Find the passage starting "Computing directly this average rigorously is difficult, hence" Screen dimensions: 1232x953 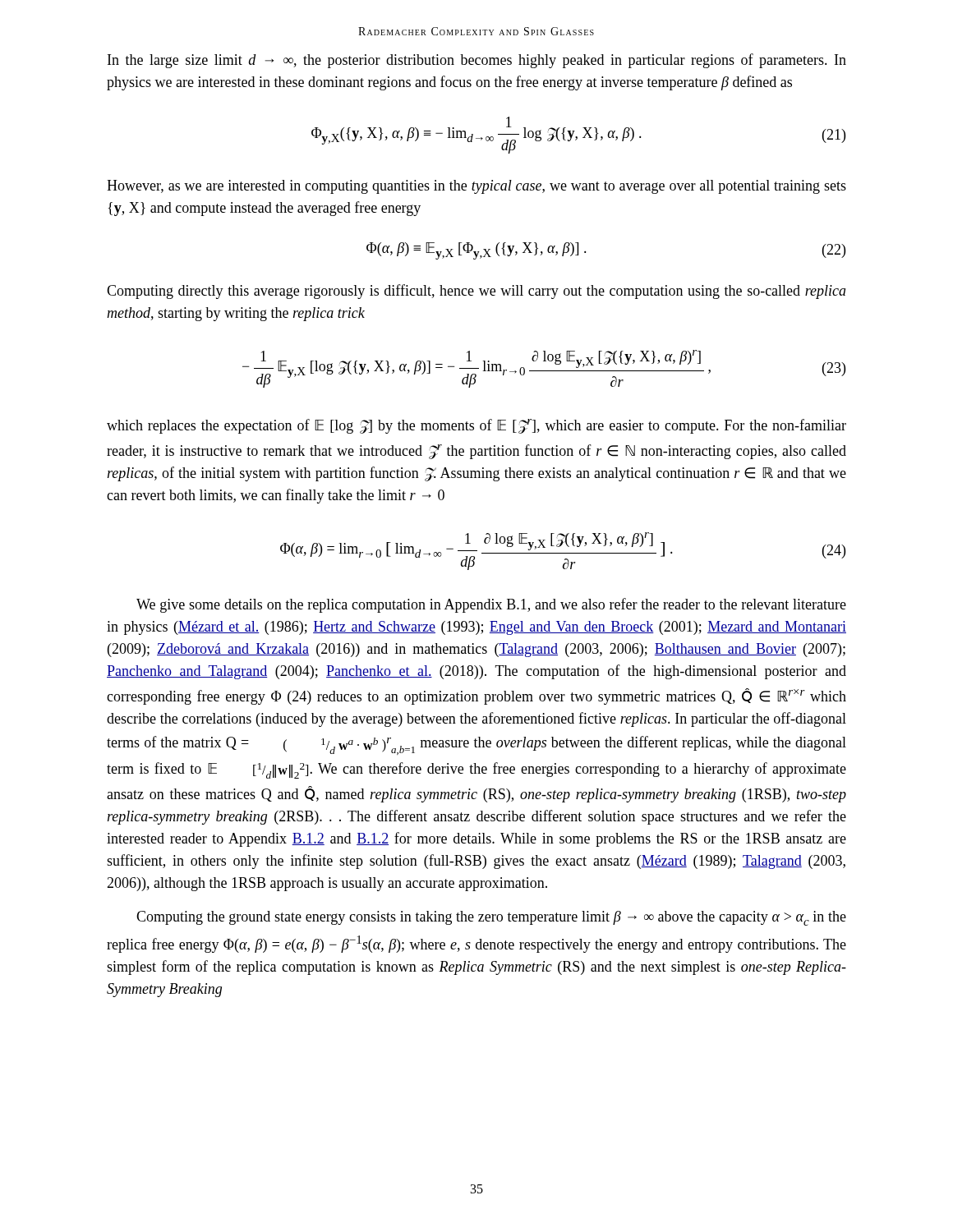coord(476,302)
